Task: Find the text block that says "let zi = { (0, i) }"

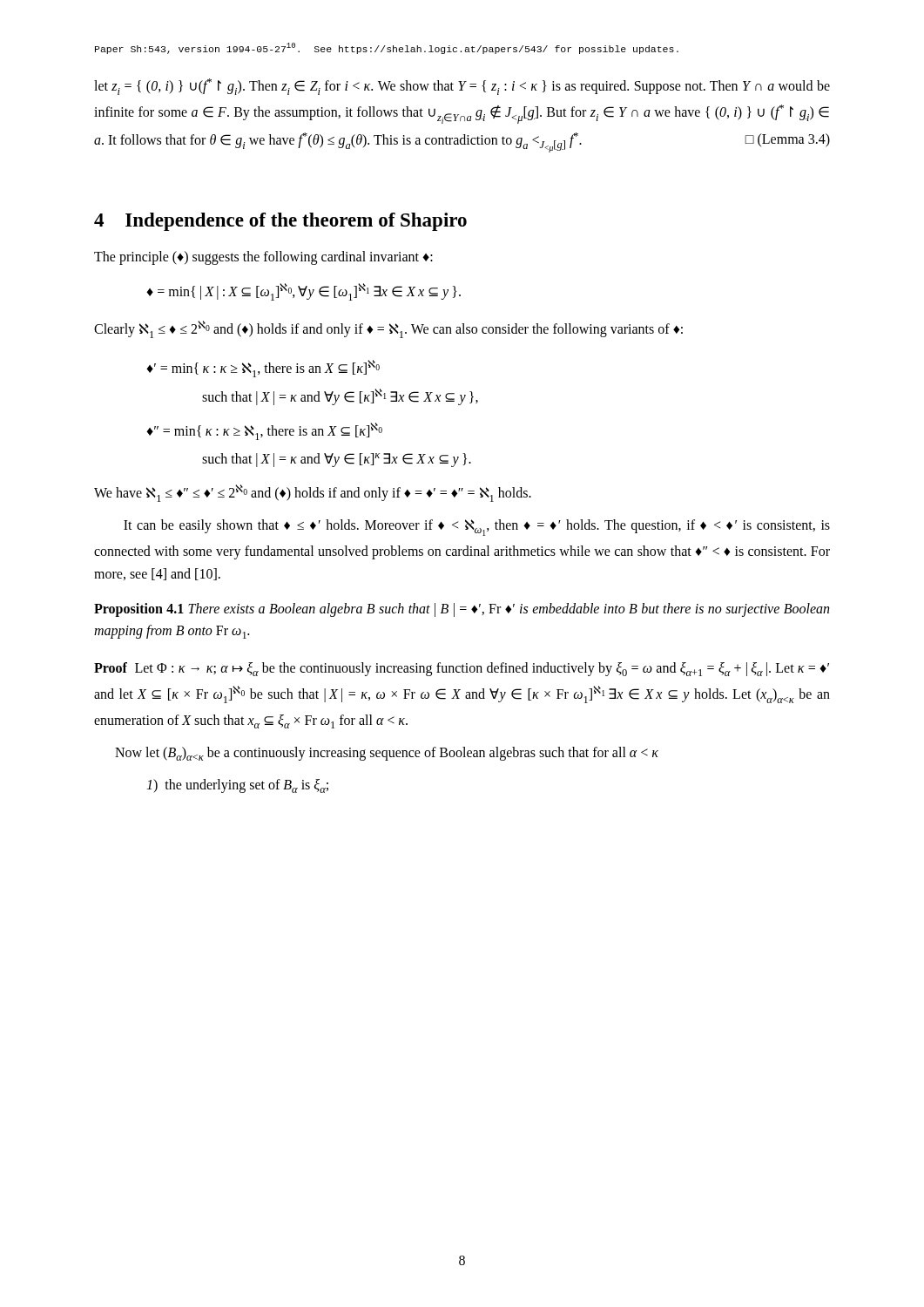Action: click(x=462, y=114)
